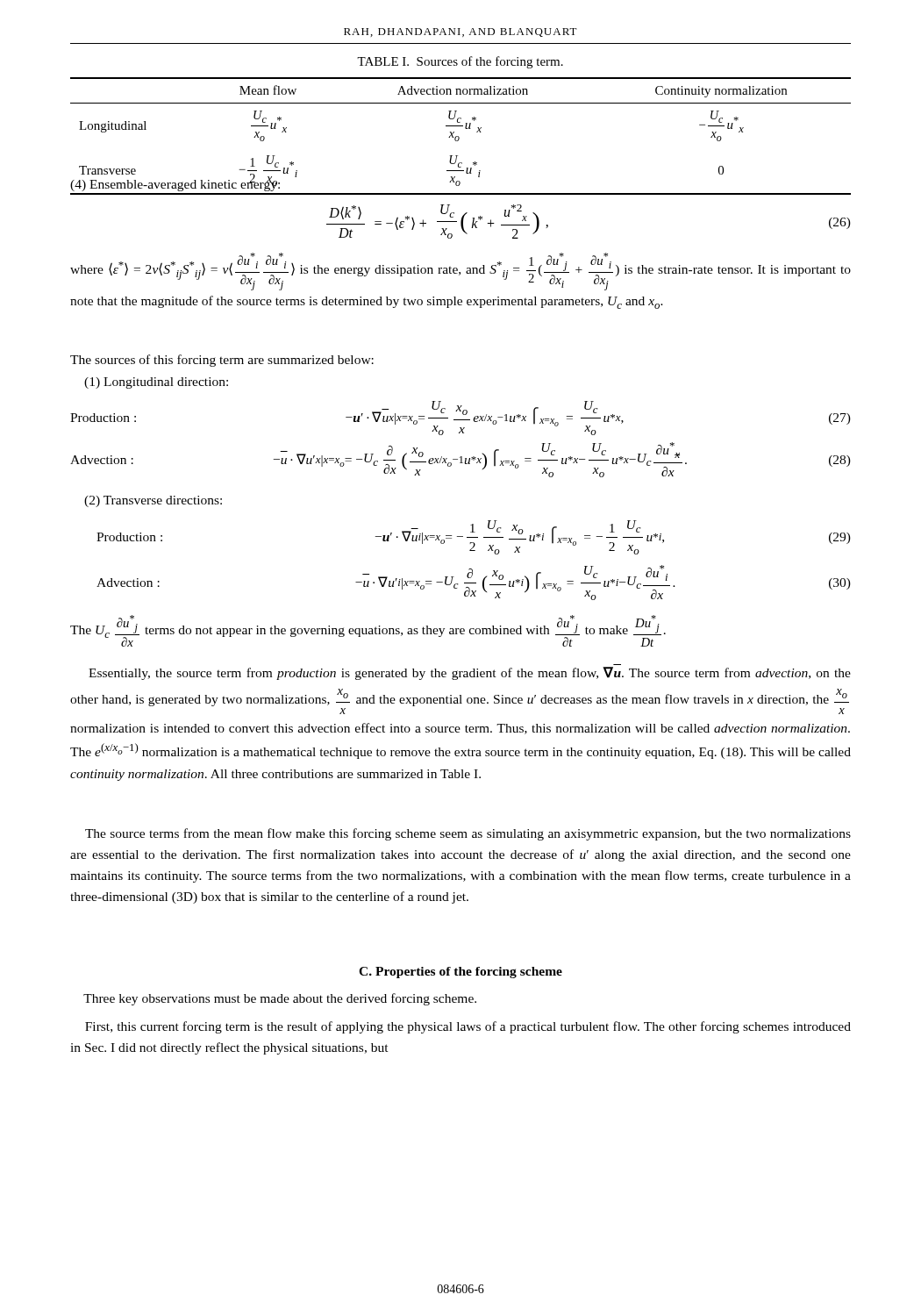Point to the block beginning "Essentially, the source term from production"
Viewport: 921px width, 1316px height.
[x=460, y=723]
